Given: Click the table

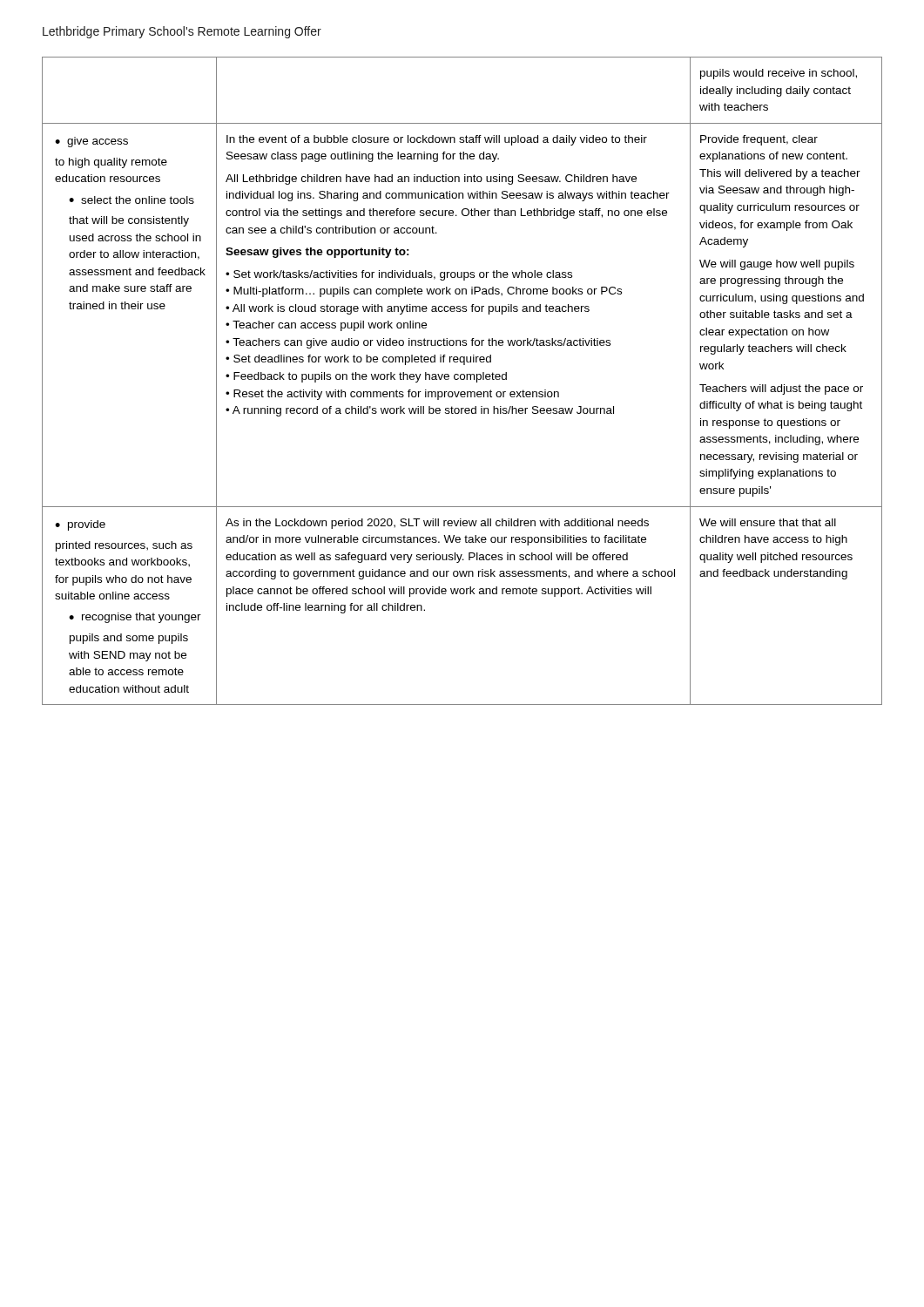Looking at the screenshot, I should click(x=462, y=381).
